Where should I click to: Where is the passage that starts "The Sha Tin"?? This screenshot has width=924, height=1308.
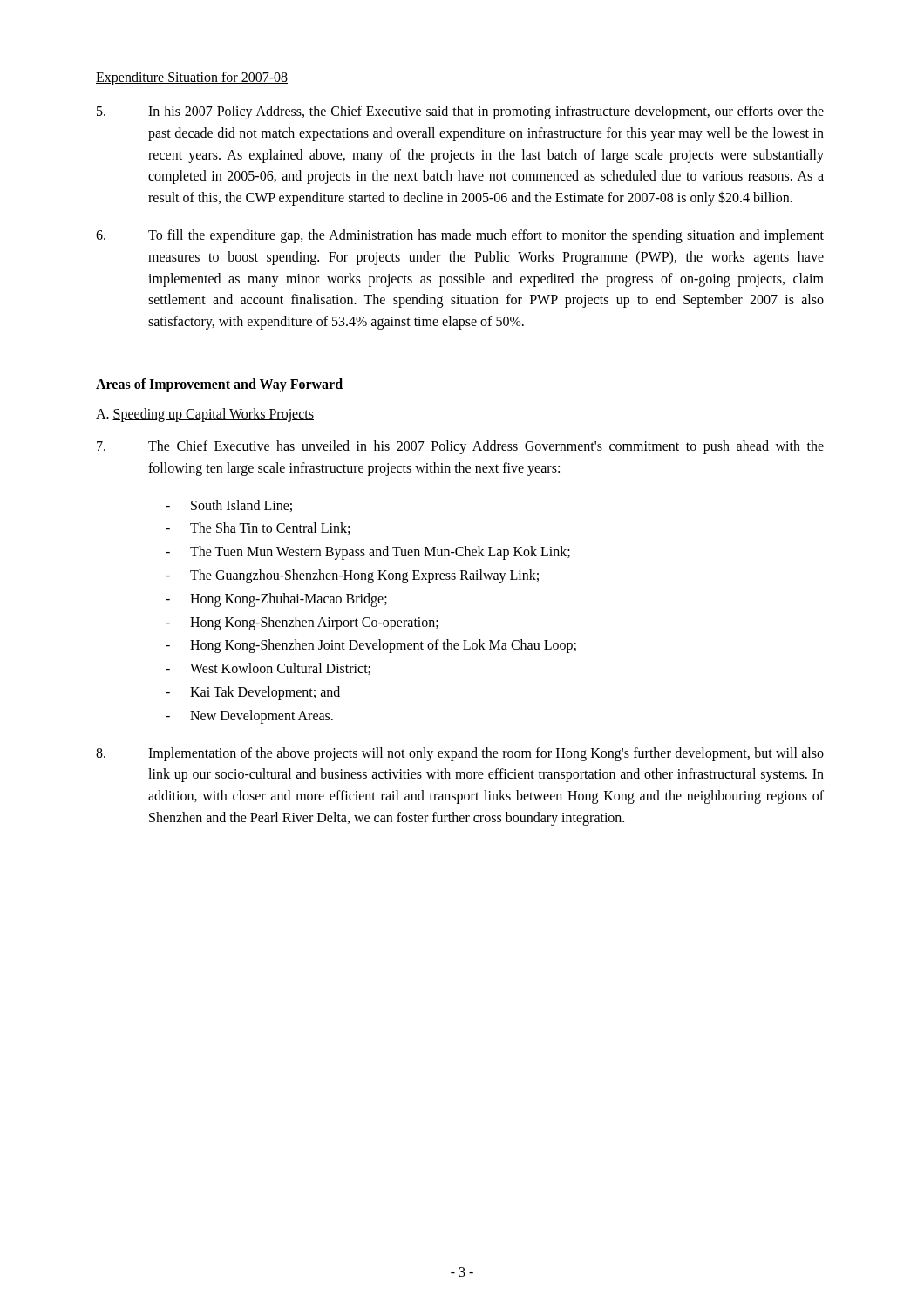[x=270, y=528]
